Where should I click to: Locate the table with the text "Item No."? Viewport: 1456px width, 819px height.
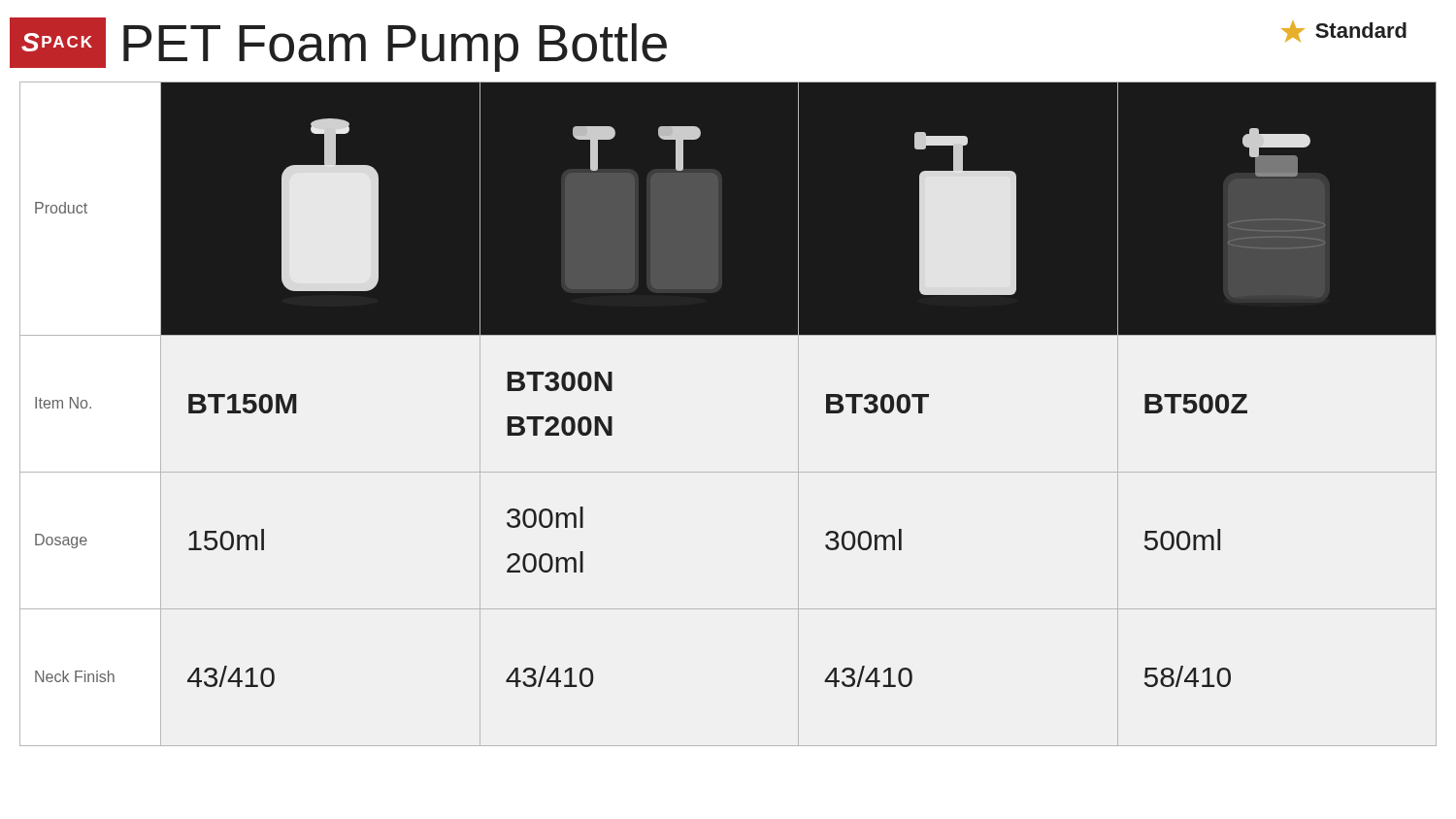tap(728, 414)
